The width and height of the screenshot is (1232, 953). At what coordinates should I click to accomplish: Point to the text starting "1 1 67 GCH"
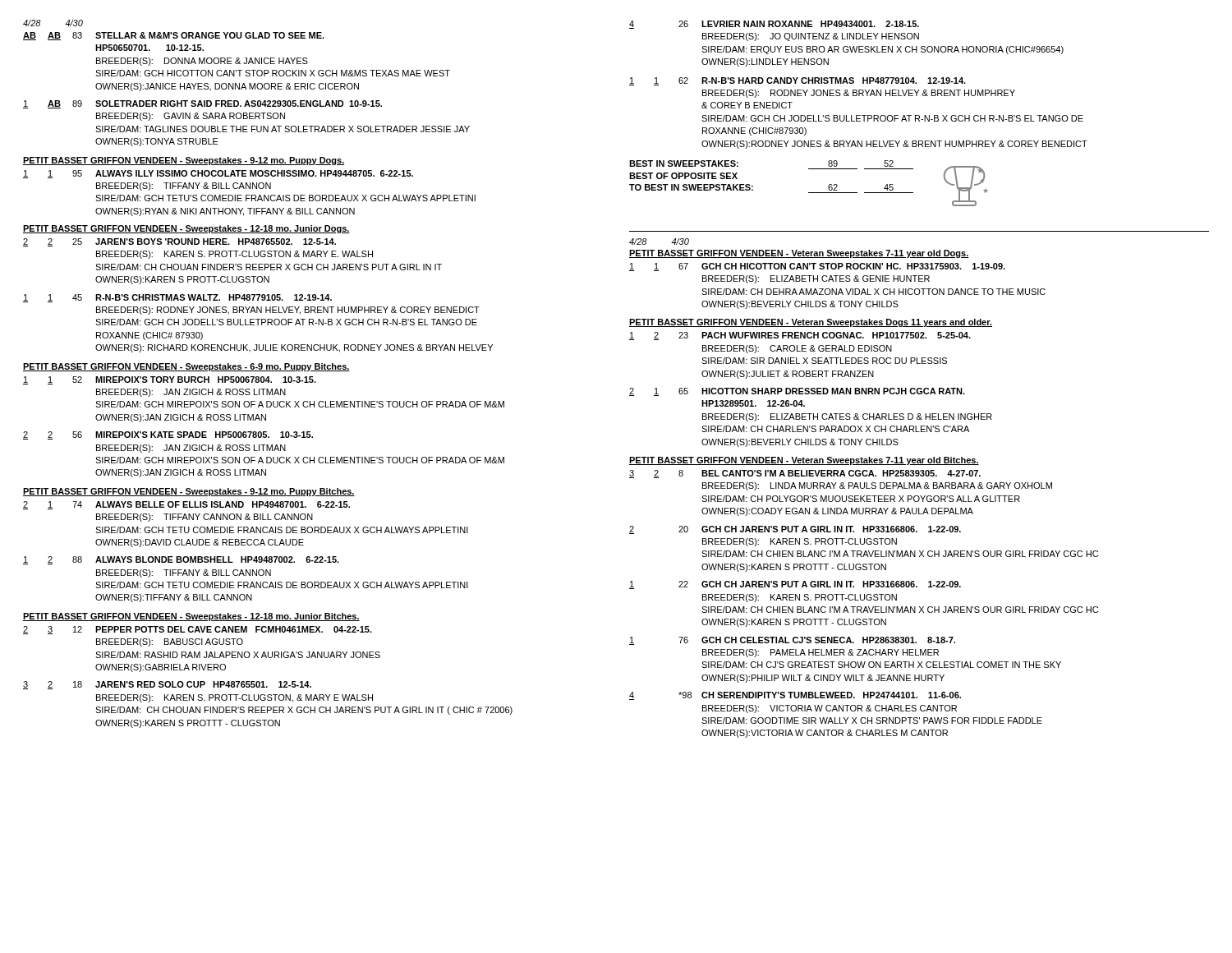coord(919,286)
